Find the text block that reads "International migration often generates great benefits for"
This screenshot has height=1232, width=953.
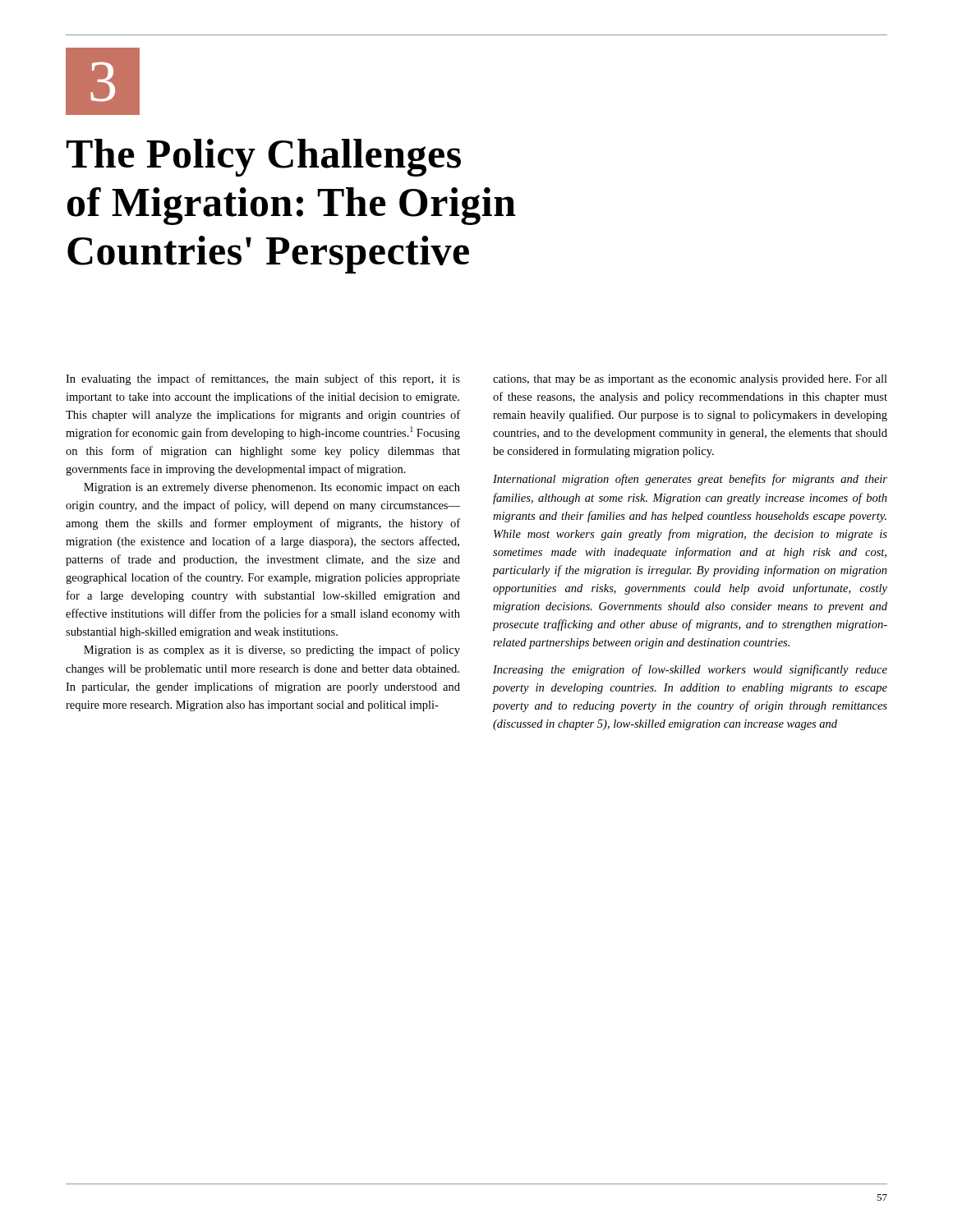pyautogui.click(x=690, y=561)
